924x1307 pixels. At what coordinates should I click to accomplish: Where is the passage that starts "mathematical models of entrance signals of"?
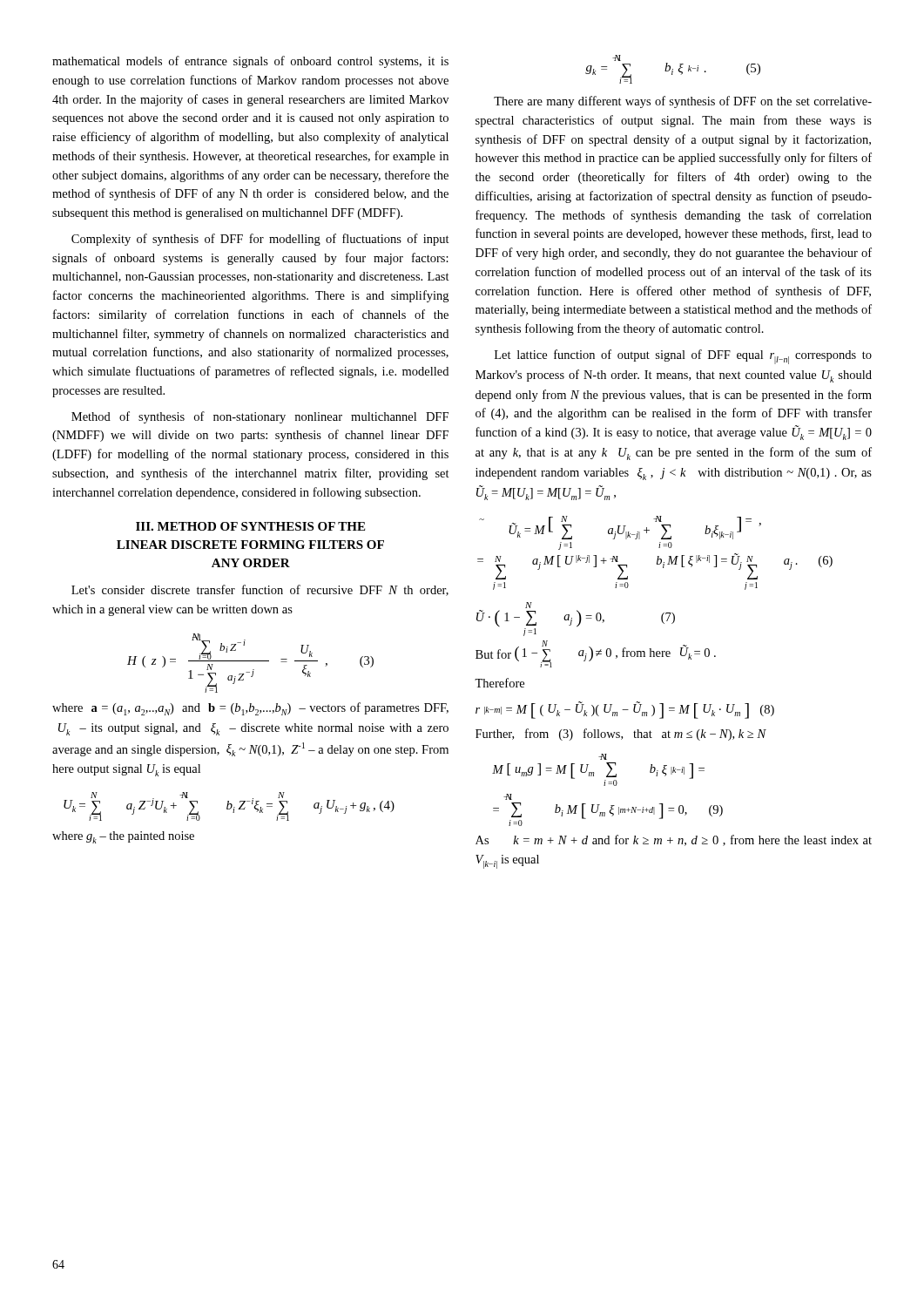(x=251, y=277)
